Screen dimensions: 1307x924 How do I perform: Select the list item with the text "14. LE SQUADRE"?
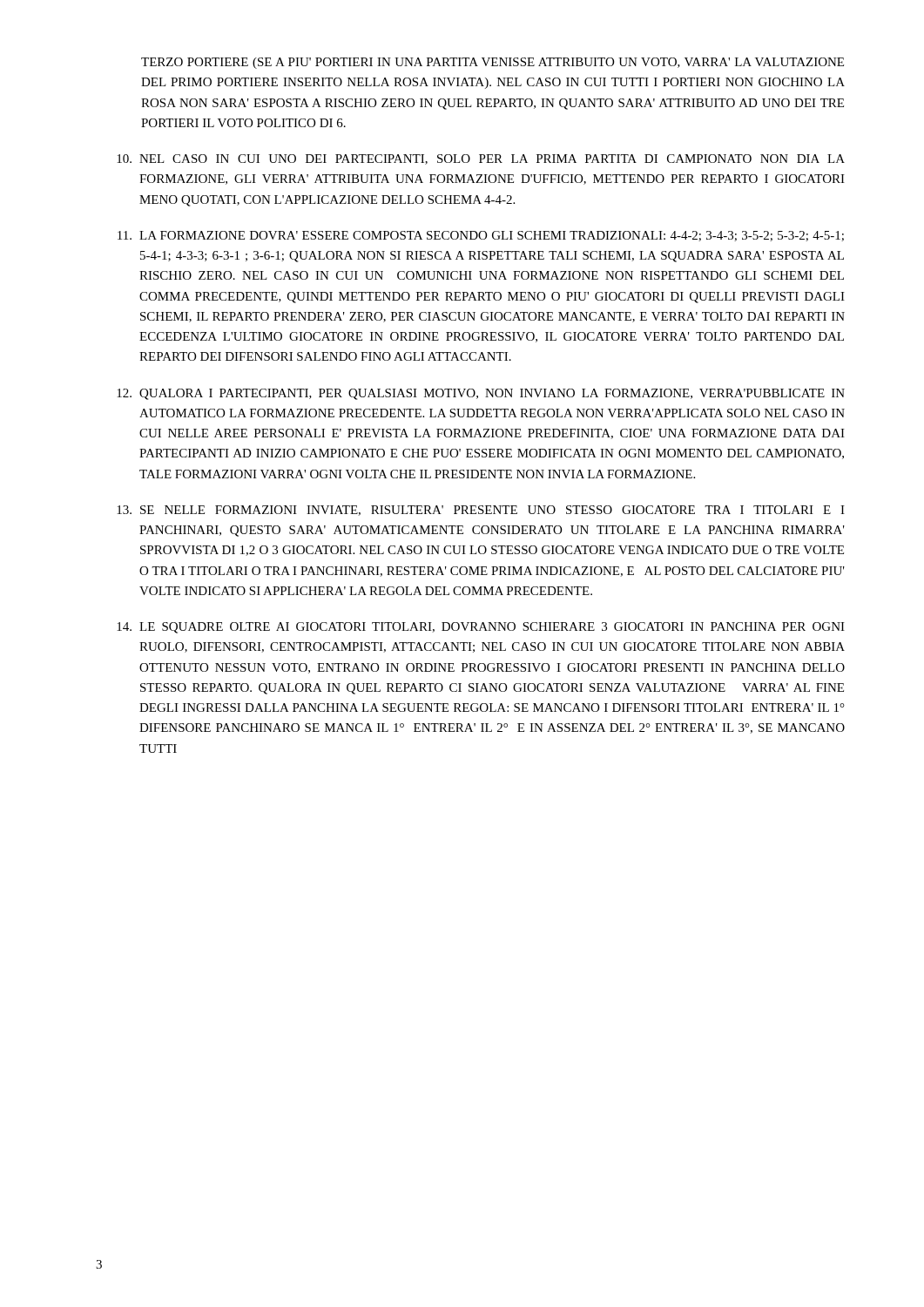point(470,688)
